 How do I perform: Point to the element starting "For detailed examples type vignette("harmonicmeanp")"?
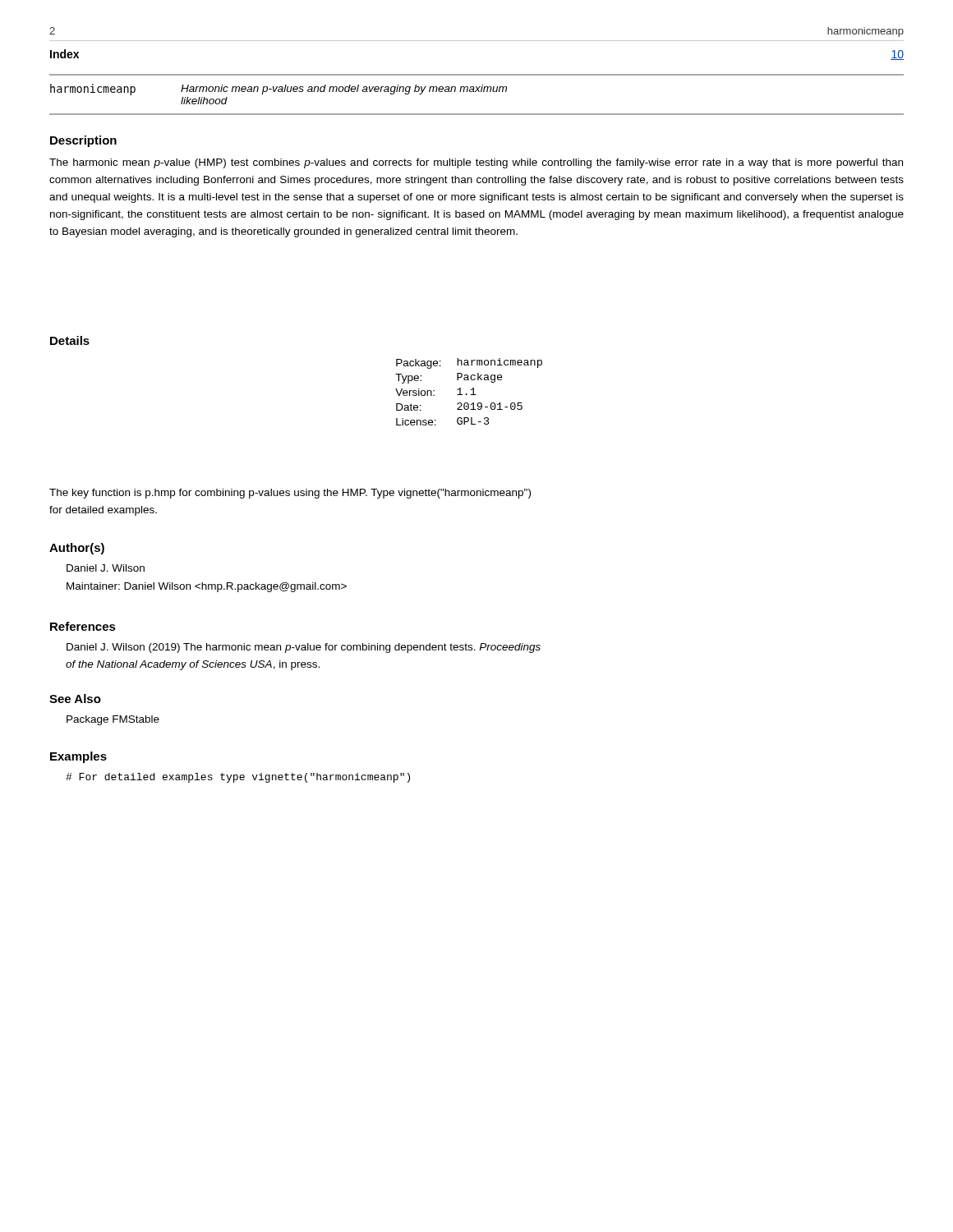pos(239,777)
